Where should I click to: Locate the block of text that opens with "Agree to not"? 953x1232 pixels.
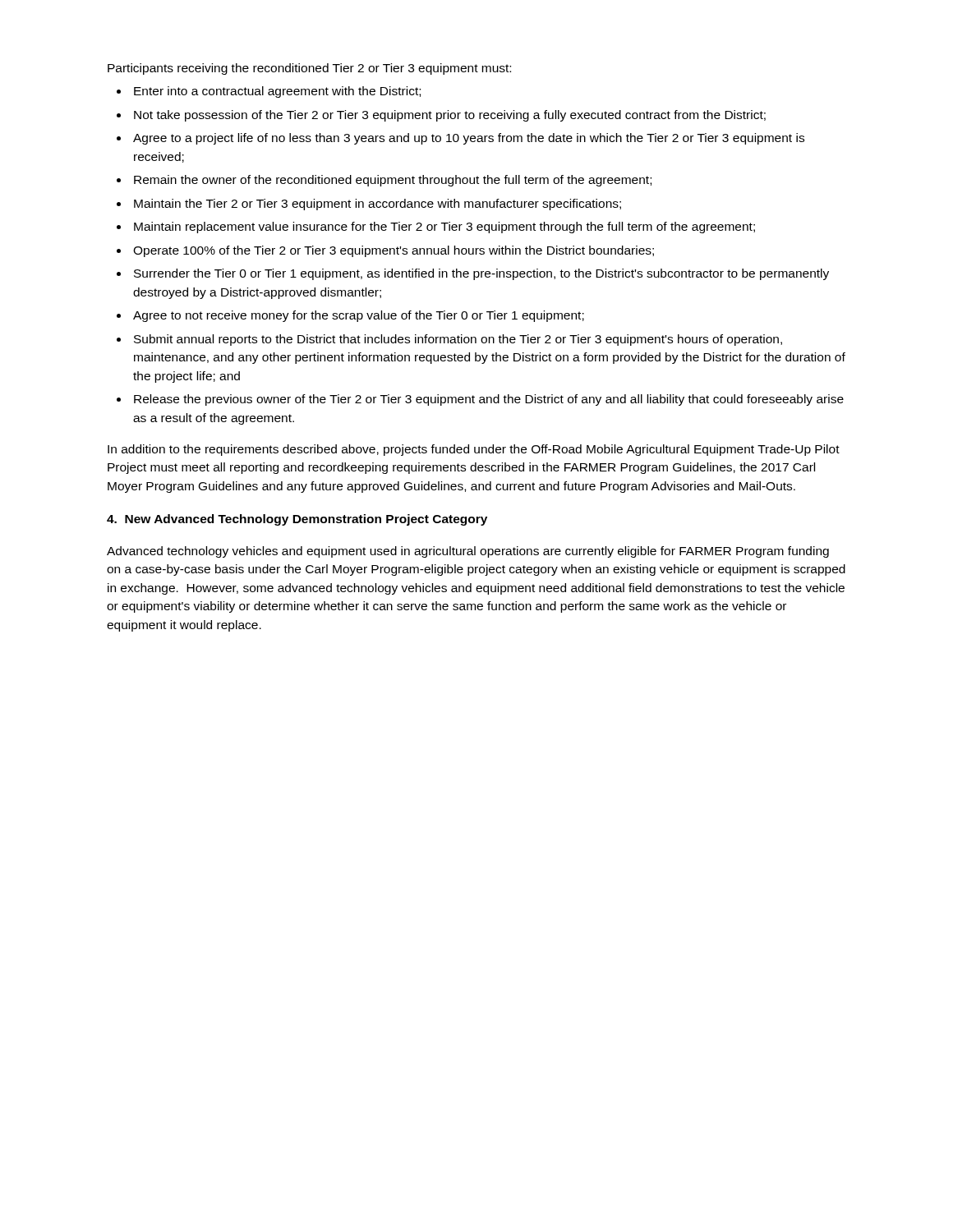(x=359, y=315)
